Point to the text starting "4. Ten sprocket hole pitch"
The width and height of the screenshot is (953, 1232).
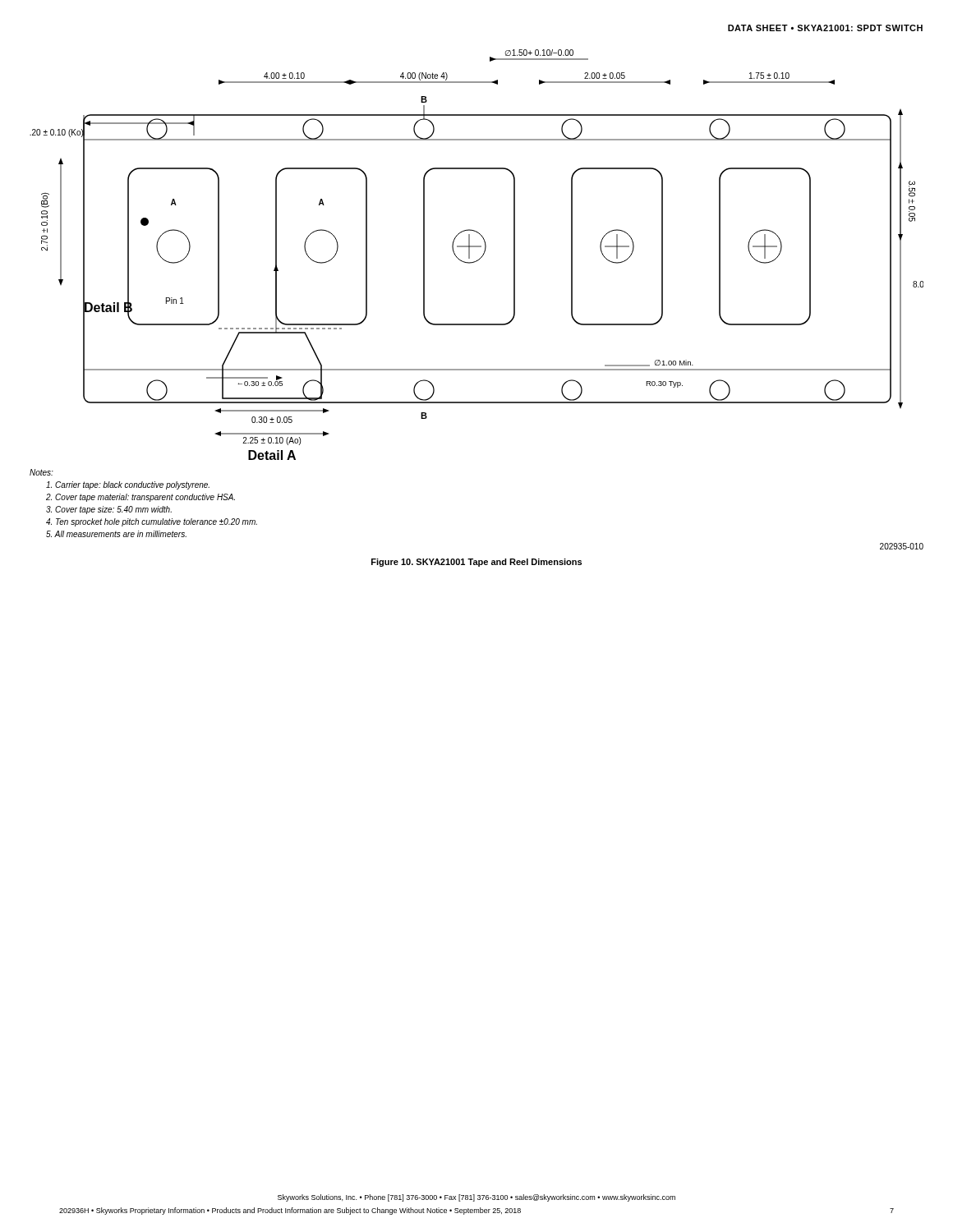click(x=152, y=522)
